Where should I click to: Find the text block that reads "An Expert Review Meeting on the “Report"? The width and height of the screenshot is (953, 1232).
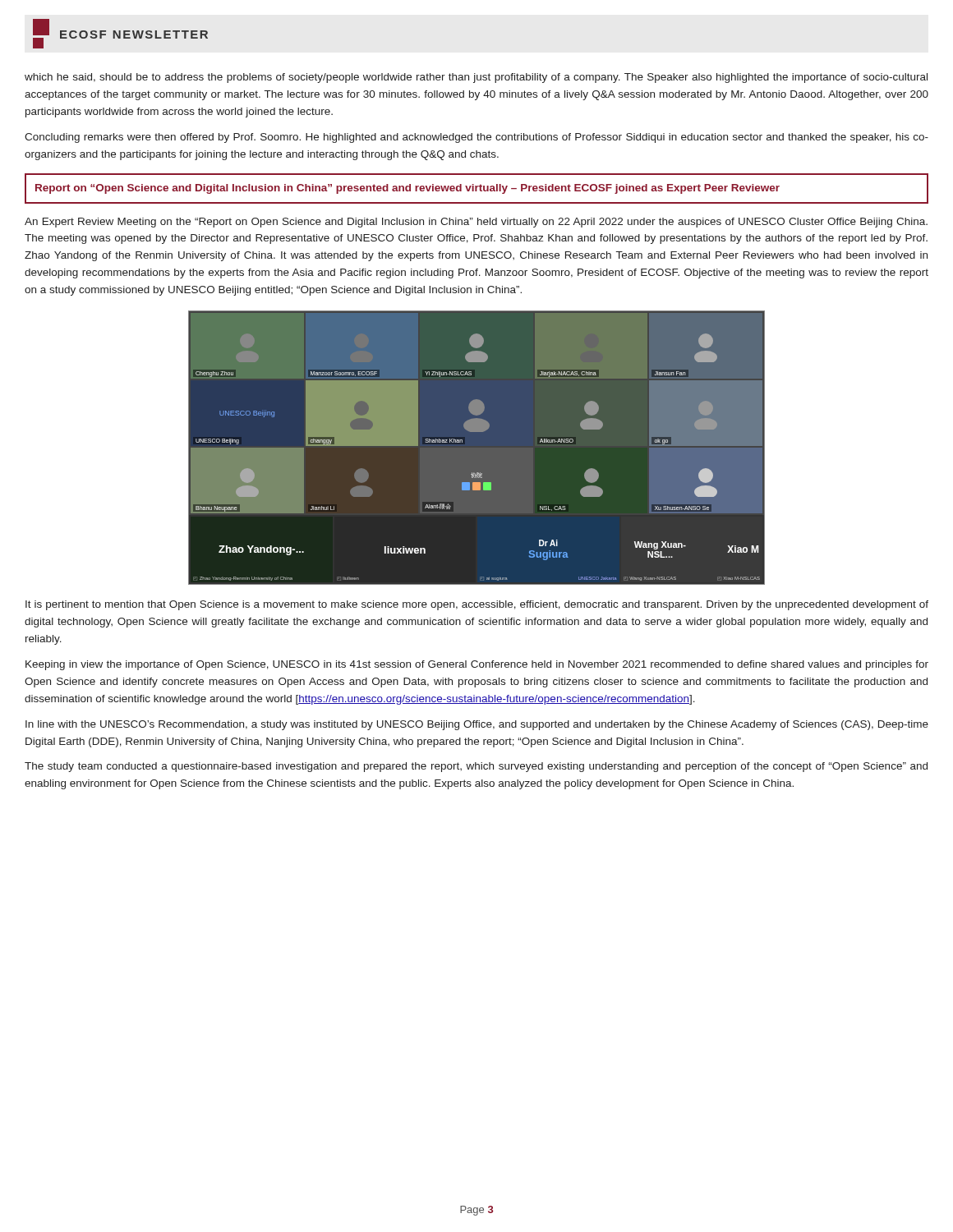coord(476,255)
